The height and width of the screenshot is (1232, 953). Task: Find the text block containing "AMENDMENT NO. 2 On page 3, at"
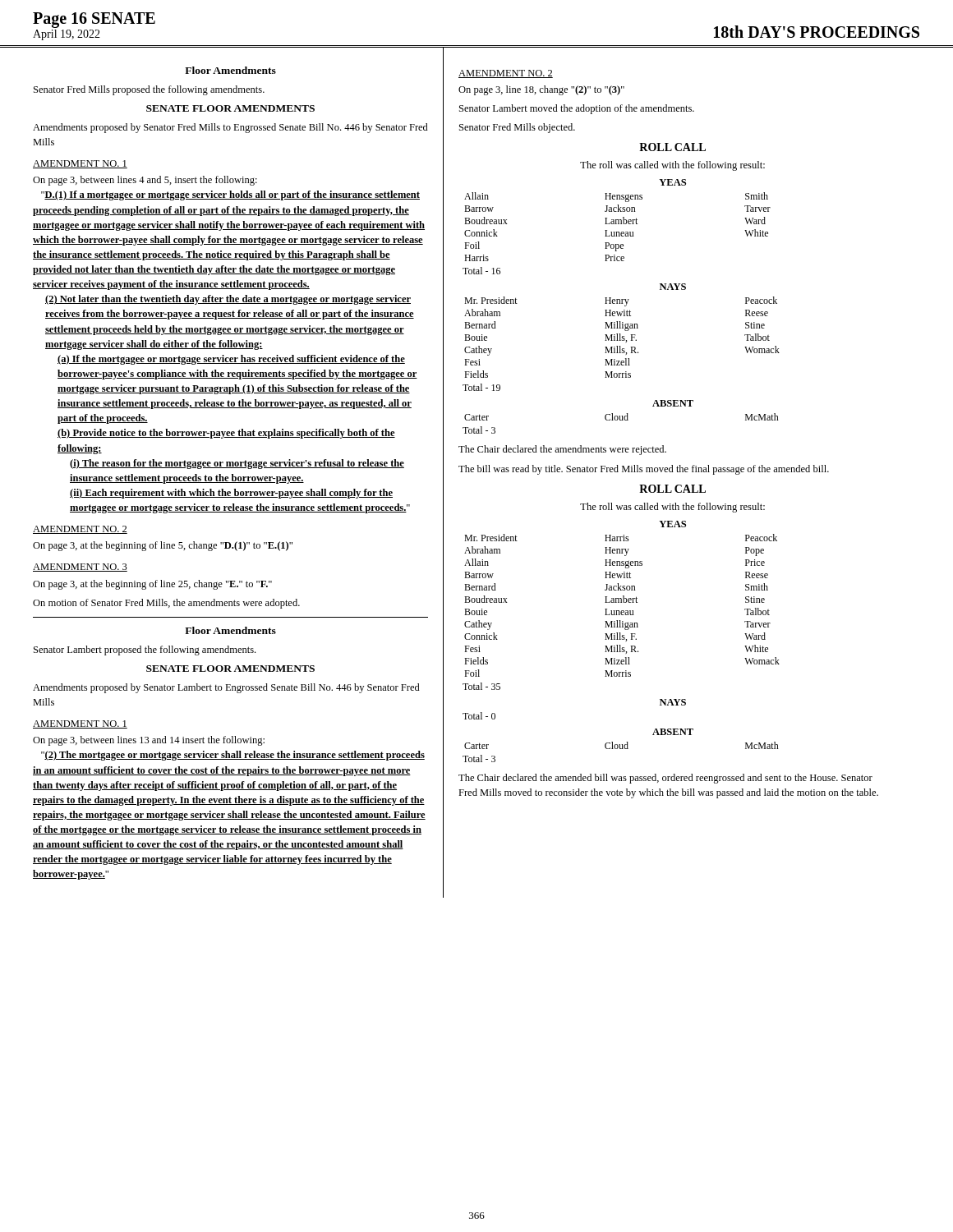(230, 536)
